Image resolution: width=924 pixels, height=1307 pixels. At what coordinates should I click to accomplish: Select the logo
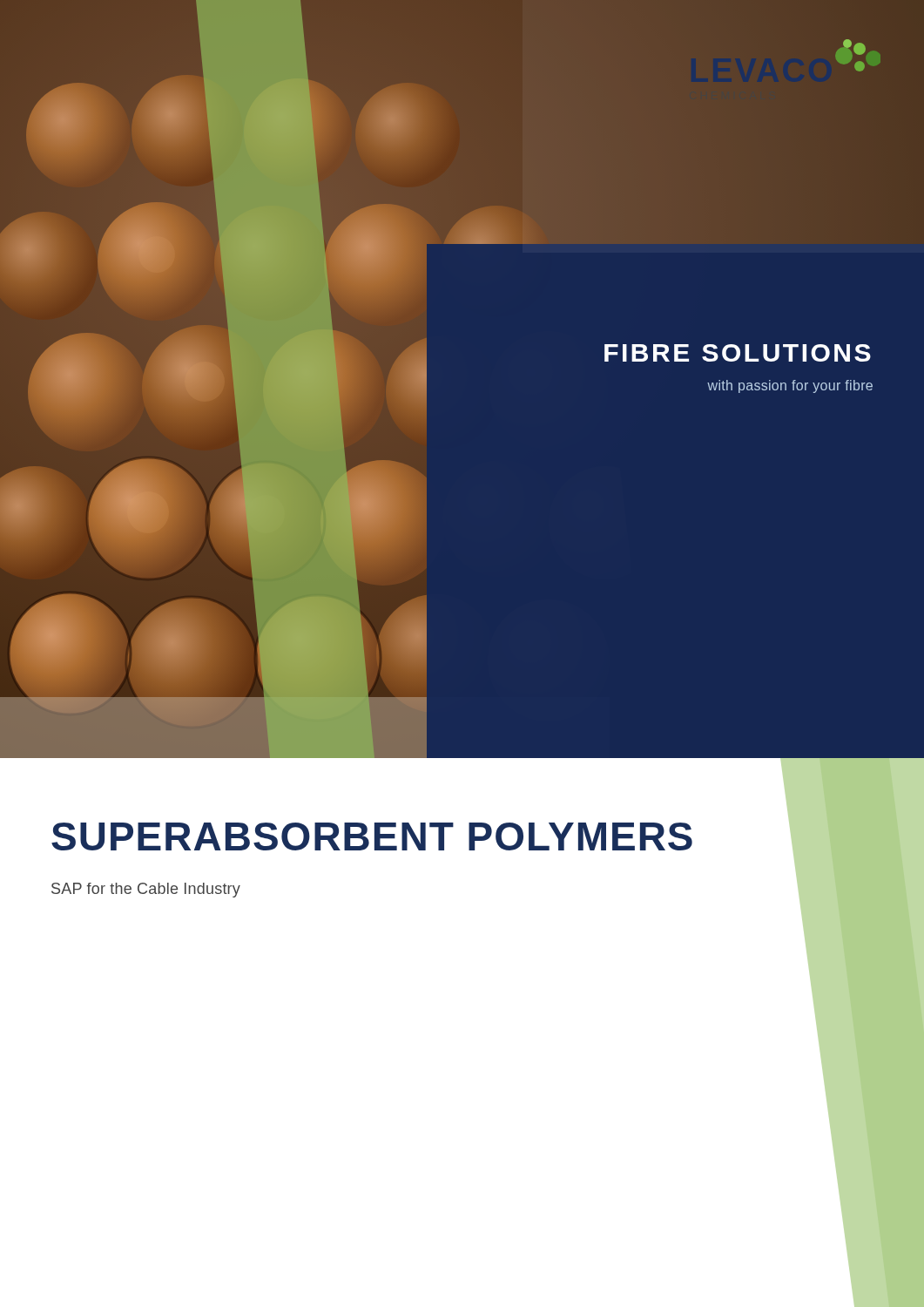click(785, 73)
